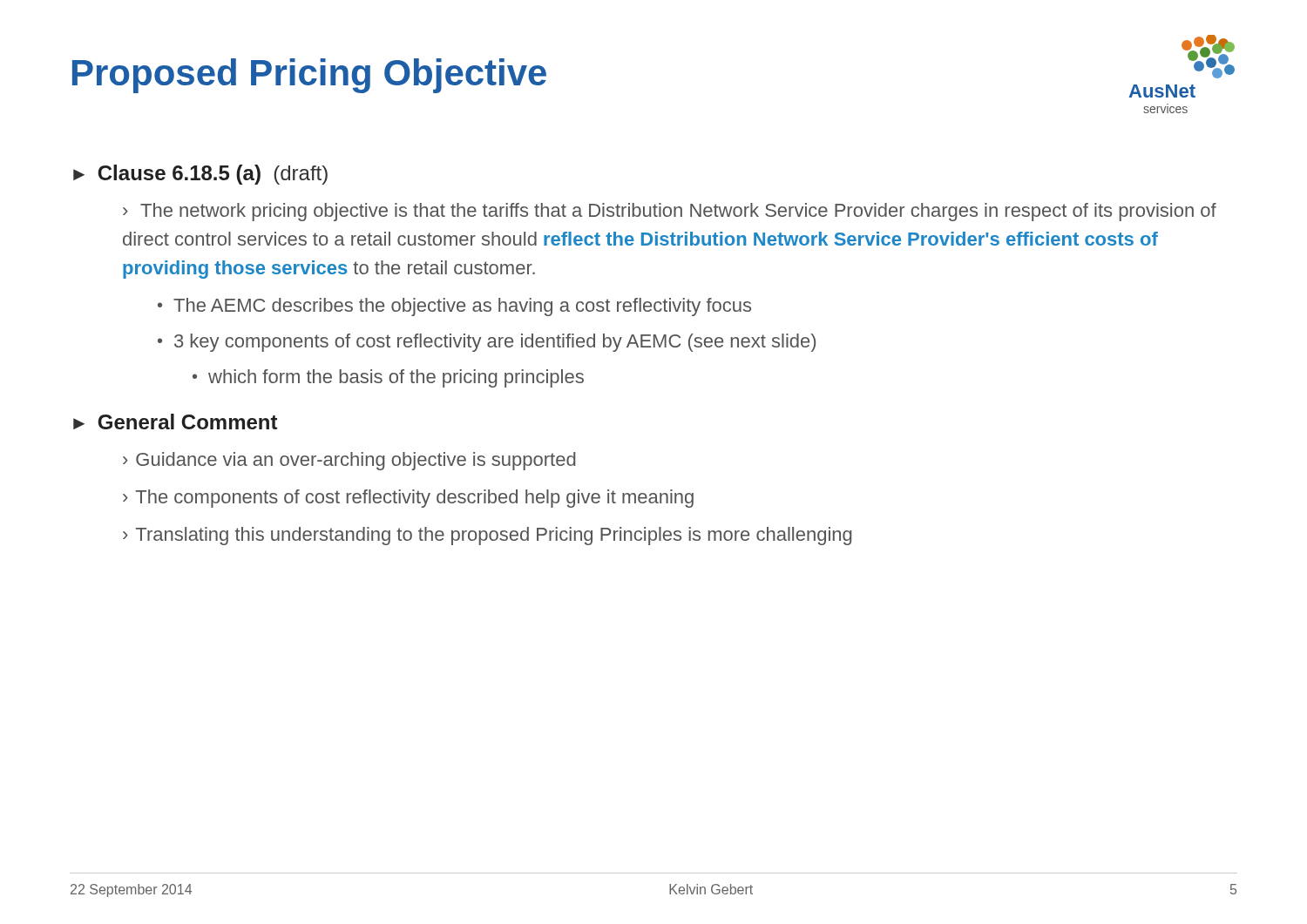Locate the list item containing "• The AEMC describes"
This screenshot has width=1307, height=924.
pyautogui.click(x=454, y=305)
